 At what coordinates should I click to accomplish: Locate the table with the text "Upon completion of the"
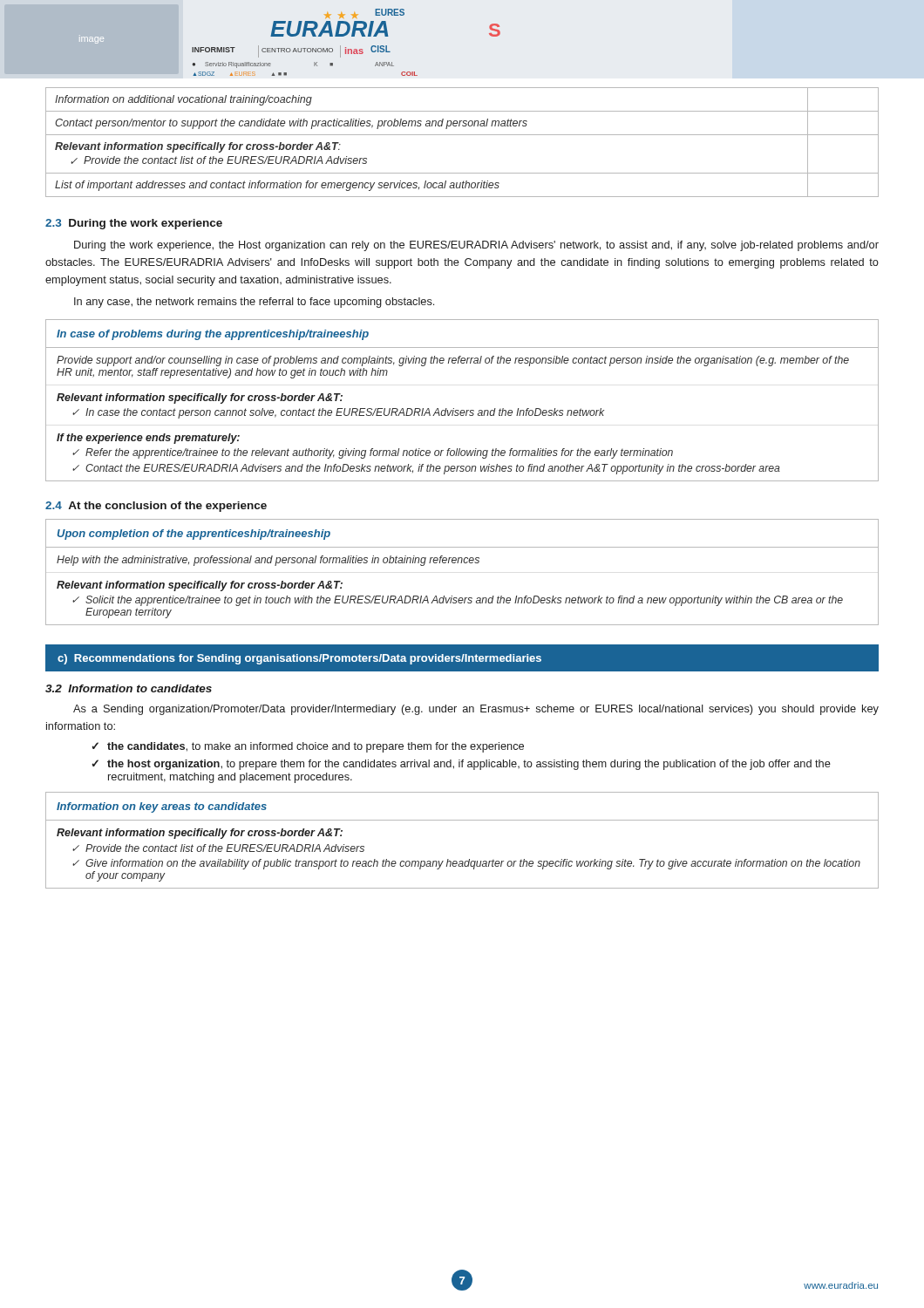[x=462, y=572]
